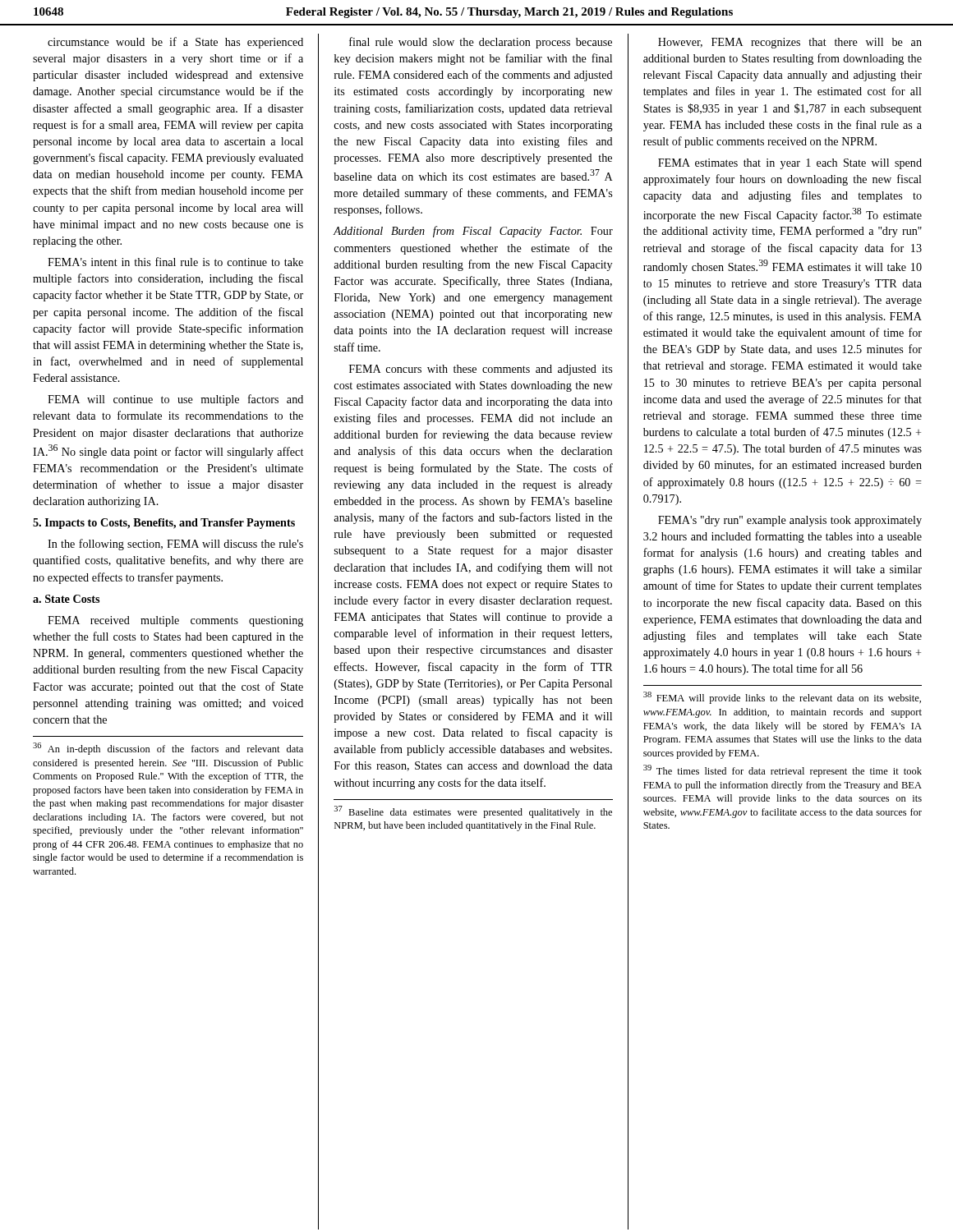953x1232 pixels.
Task: Navigate to the region starting "FEMA received multiple comments questioning whether the"
Action: tap(168, 670)
